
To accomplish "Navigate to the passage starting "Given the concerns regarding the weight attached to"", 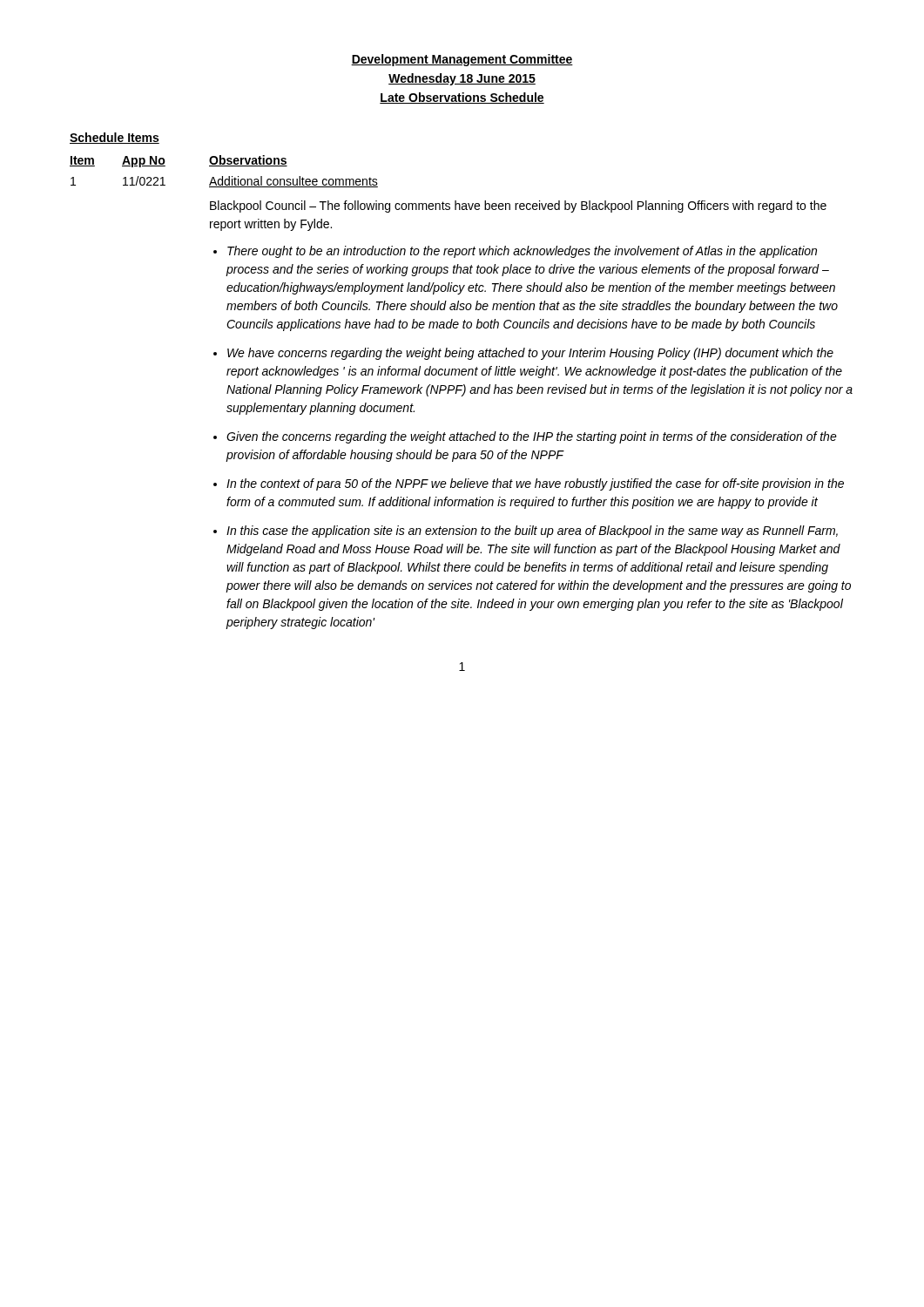I will point(540,446).
